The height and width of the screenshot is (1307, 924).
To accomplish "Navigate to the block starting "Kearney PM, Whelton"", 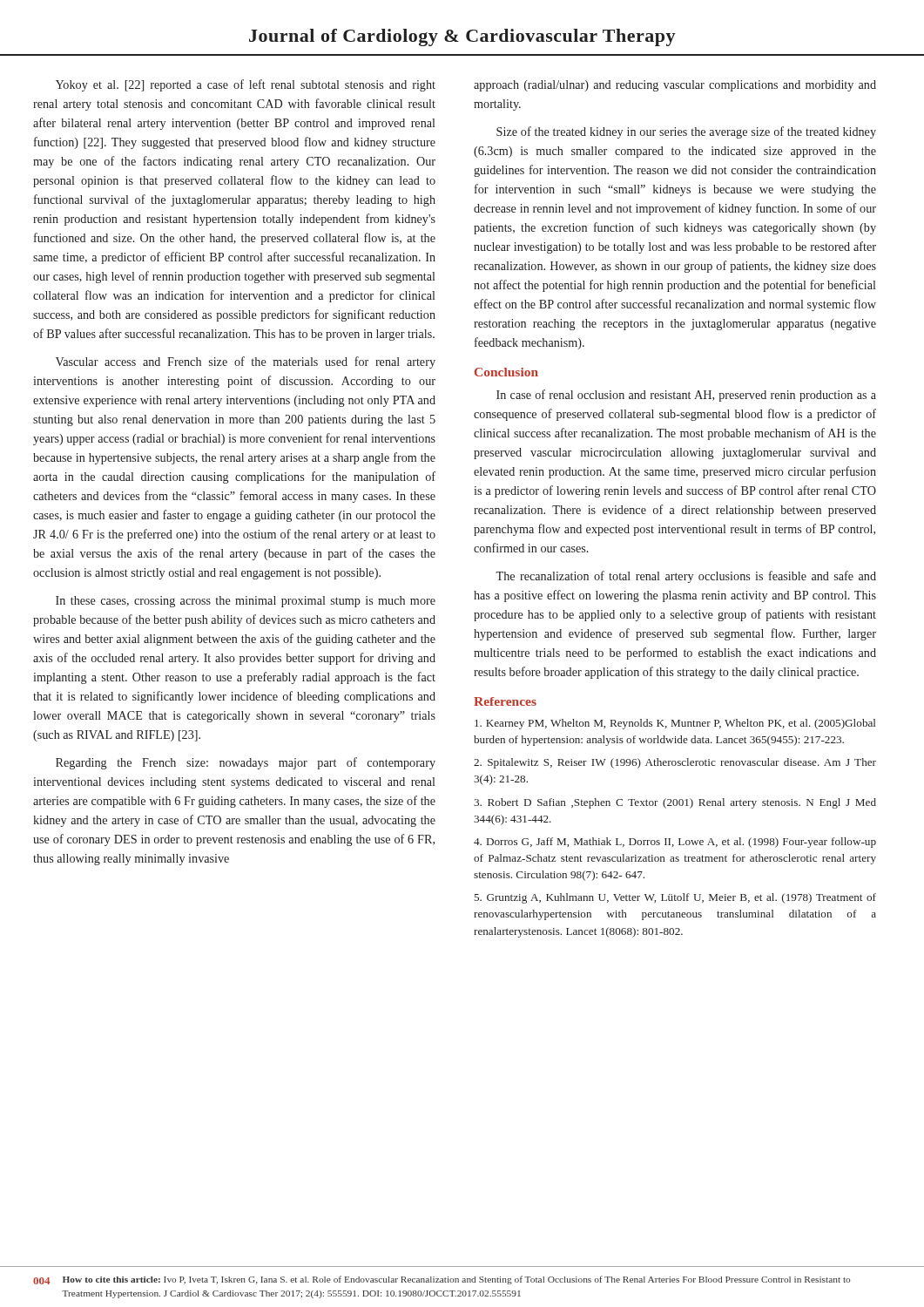I will pyautogui.click(x=675, y=731).
